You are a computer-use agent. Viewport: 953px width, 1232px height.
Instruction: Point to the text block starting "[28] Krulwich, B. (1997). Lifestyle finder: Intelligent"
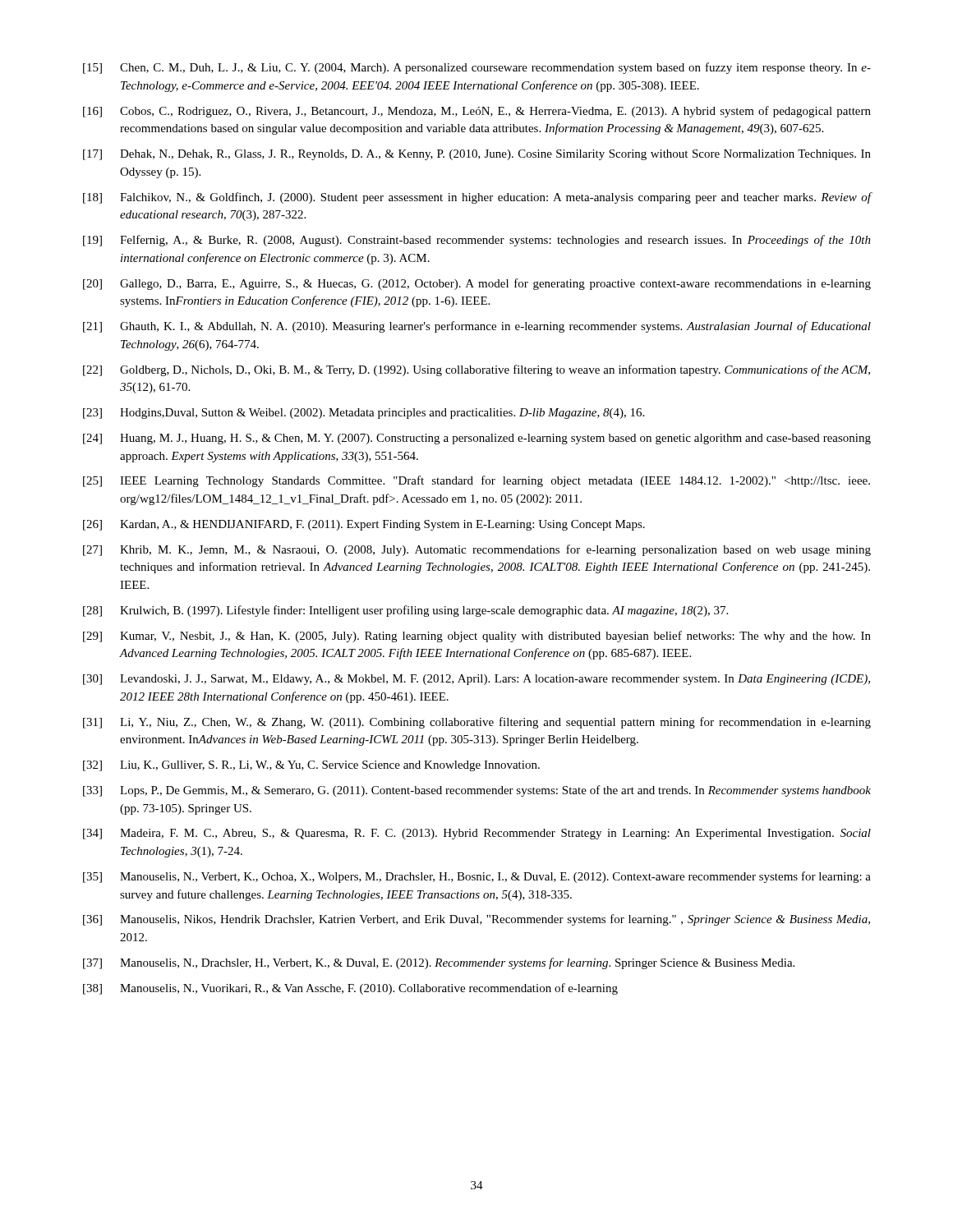(476, 611)
